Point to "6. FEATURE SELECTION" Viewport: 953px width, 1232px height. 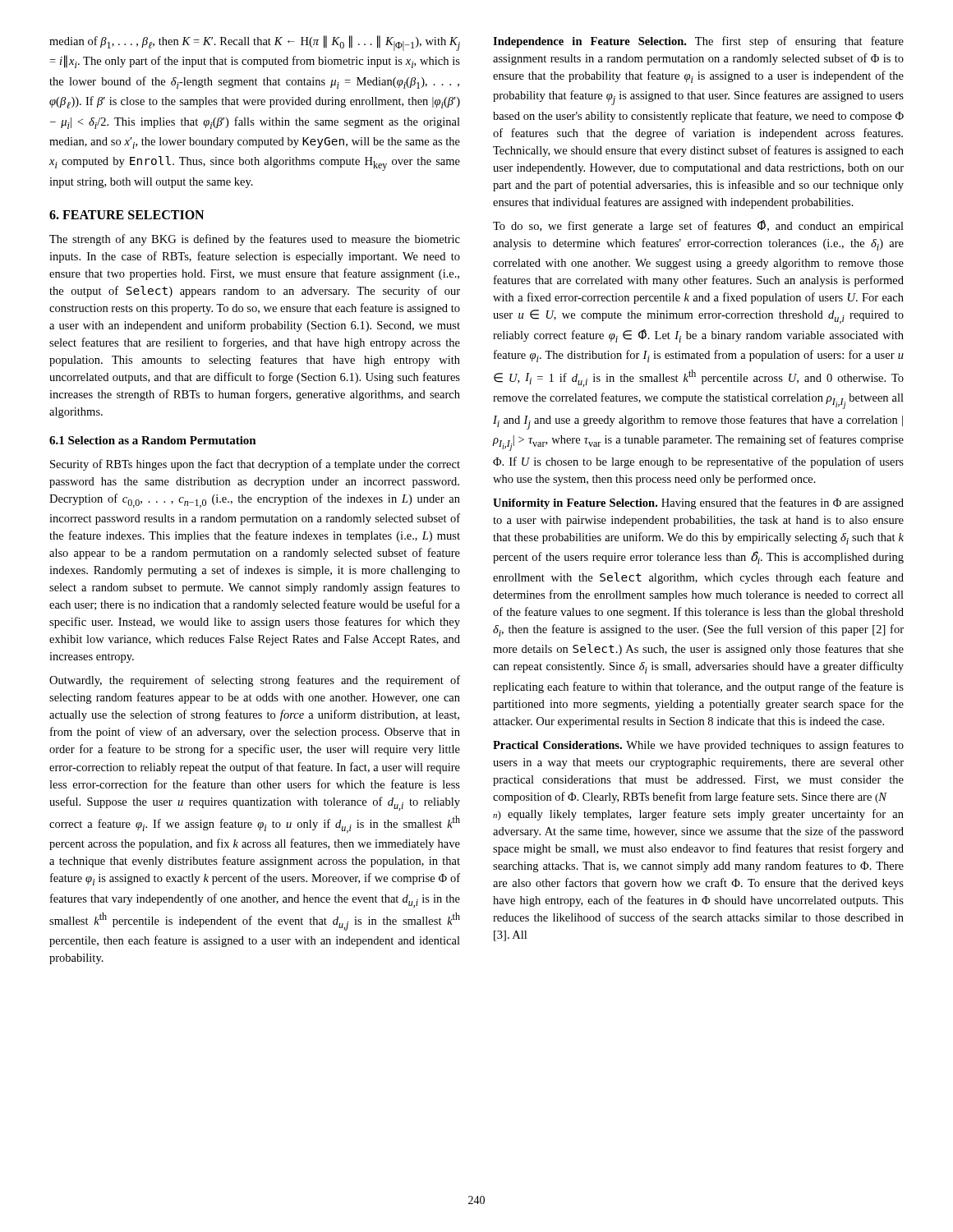(127, 215)
